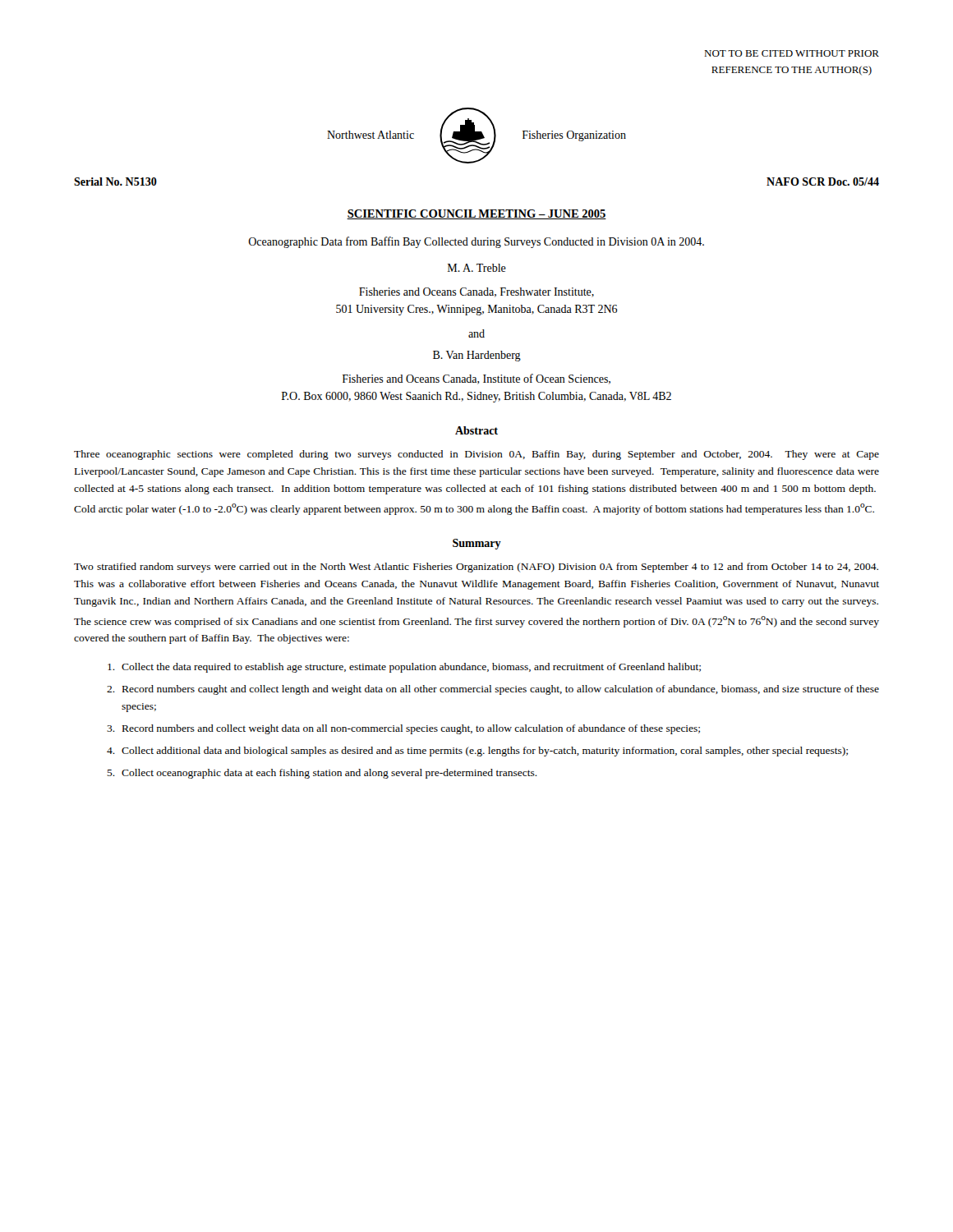Navigate to the element starting "3. Record numbers and"

(489, 729)
